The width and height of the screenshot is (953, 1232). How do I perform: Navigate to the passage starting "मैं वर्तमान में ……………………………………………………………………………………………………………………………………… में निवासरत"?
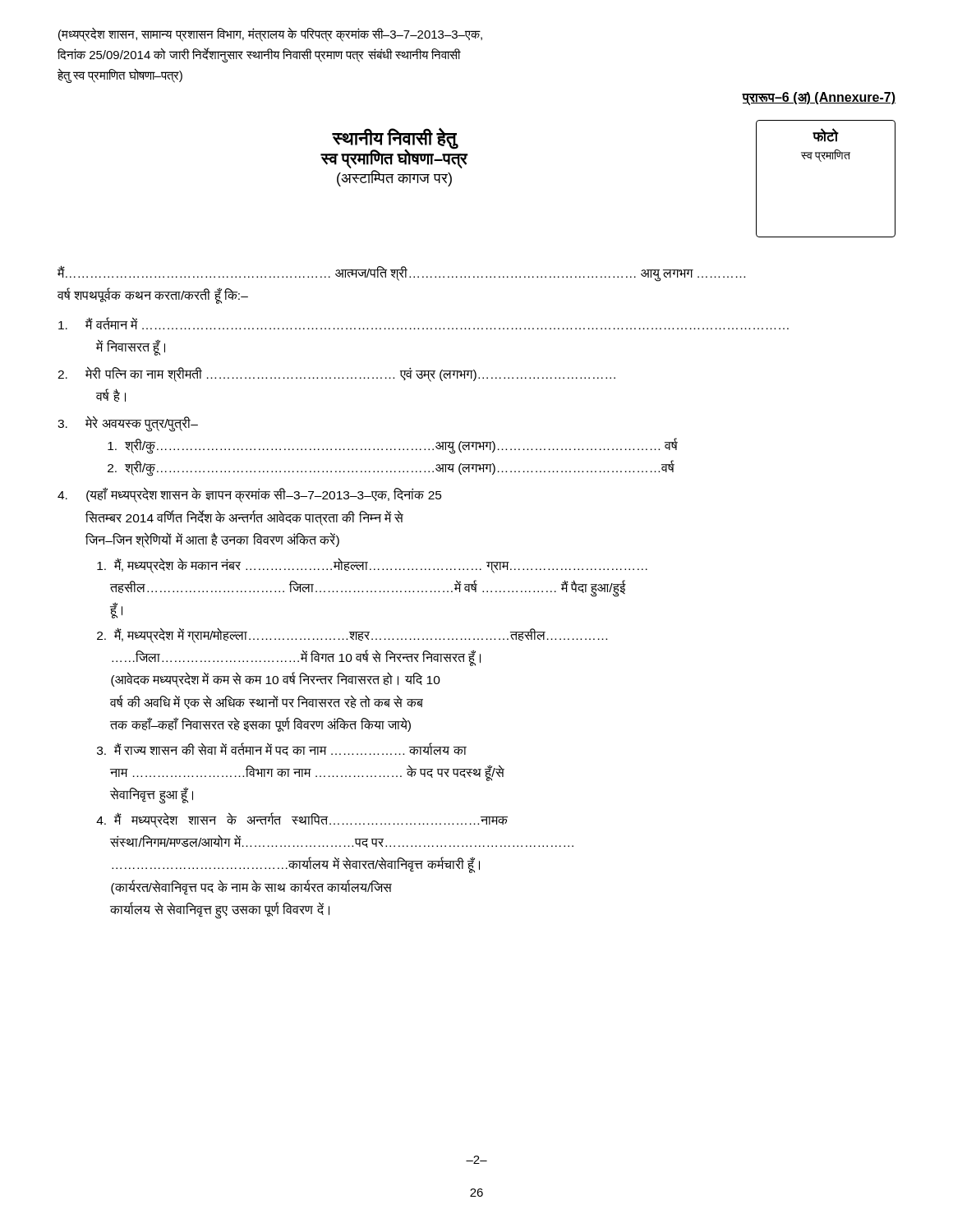476,336
